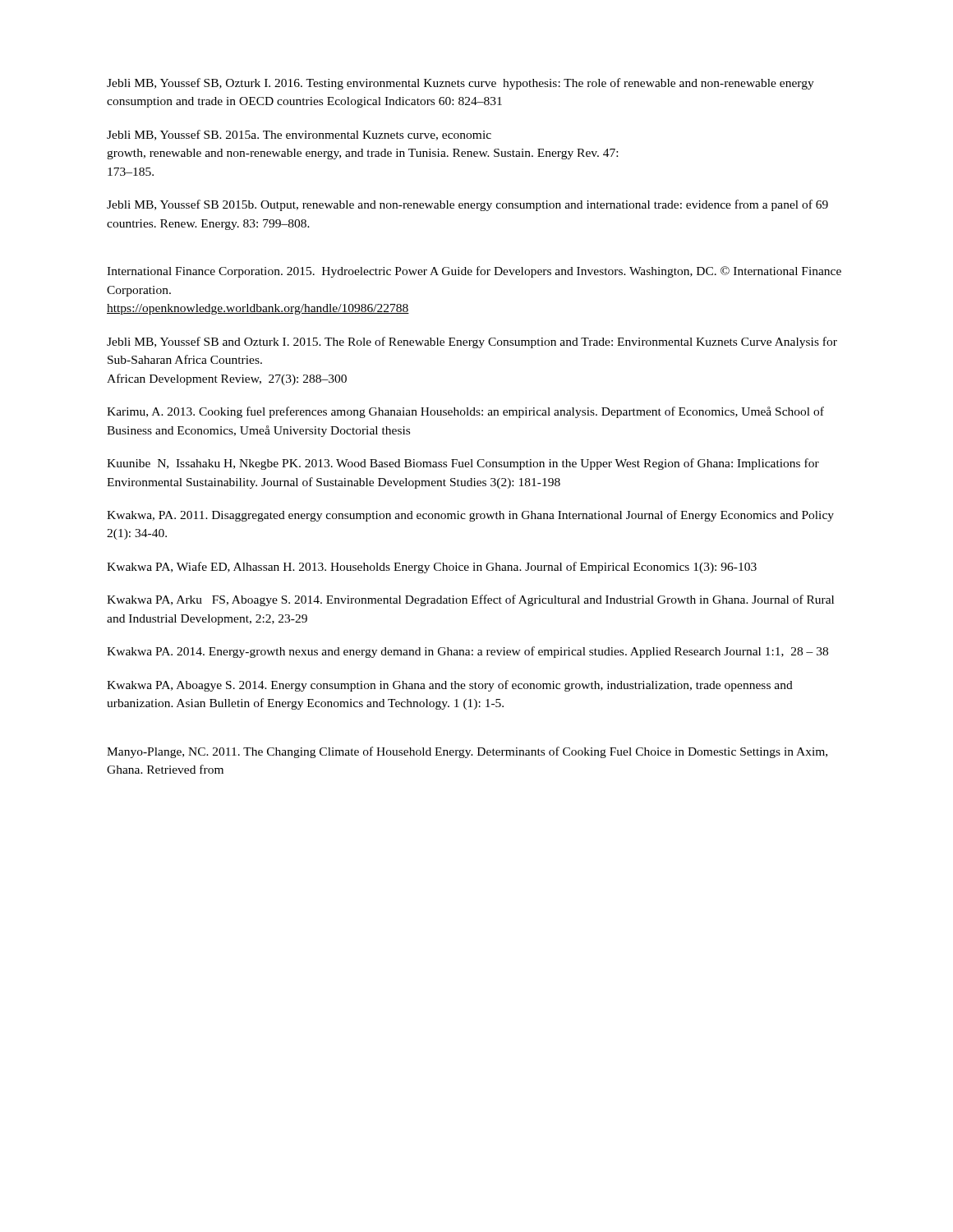Point to the block beginning "International Finance Corporation. 2015. Hydroelectric"
Viewport: 953px width, 1232px height.
click(474, 272)
